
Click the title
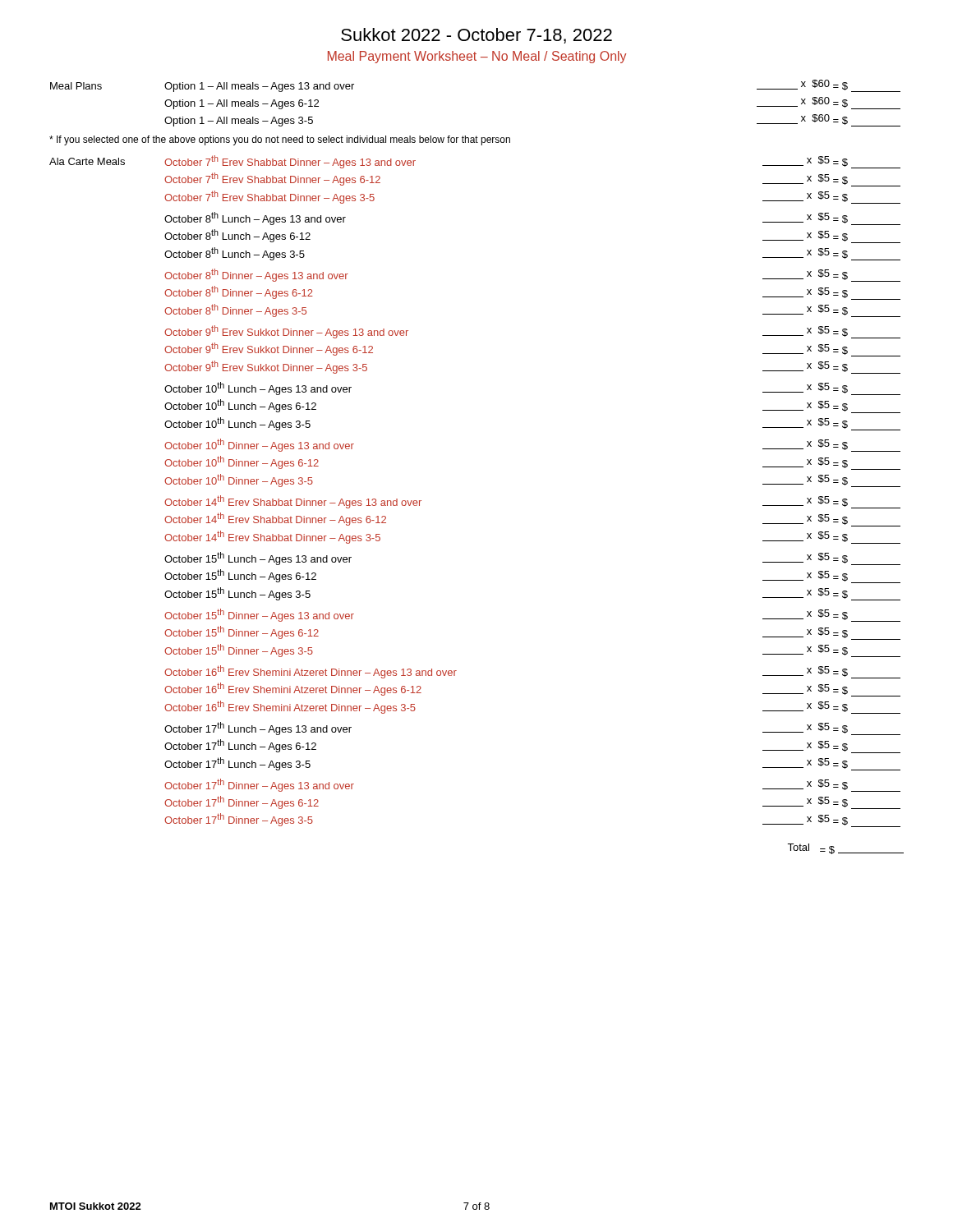click(476, 35)
